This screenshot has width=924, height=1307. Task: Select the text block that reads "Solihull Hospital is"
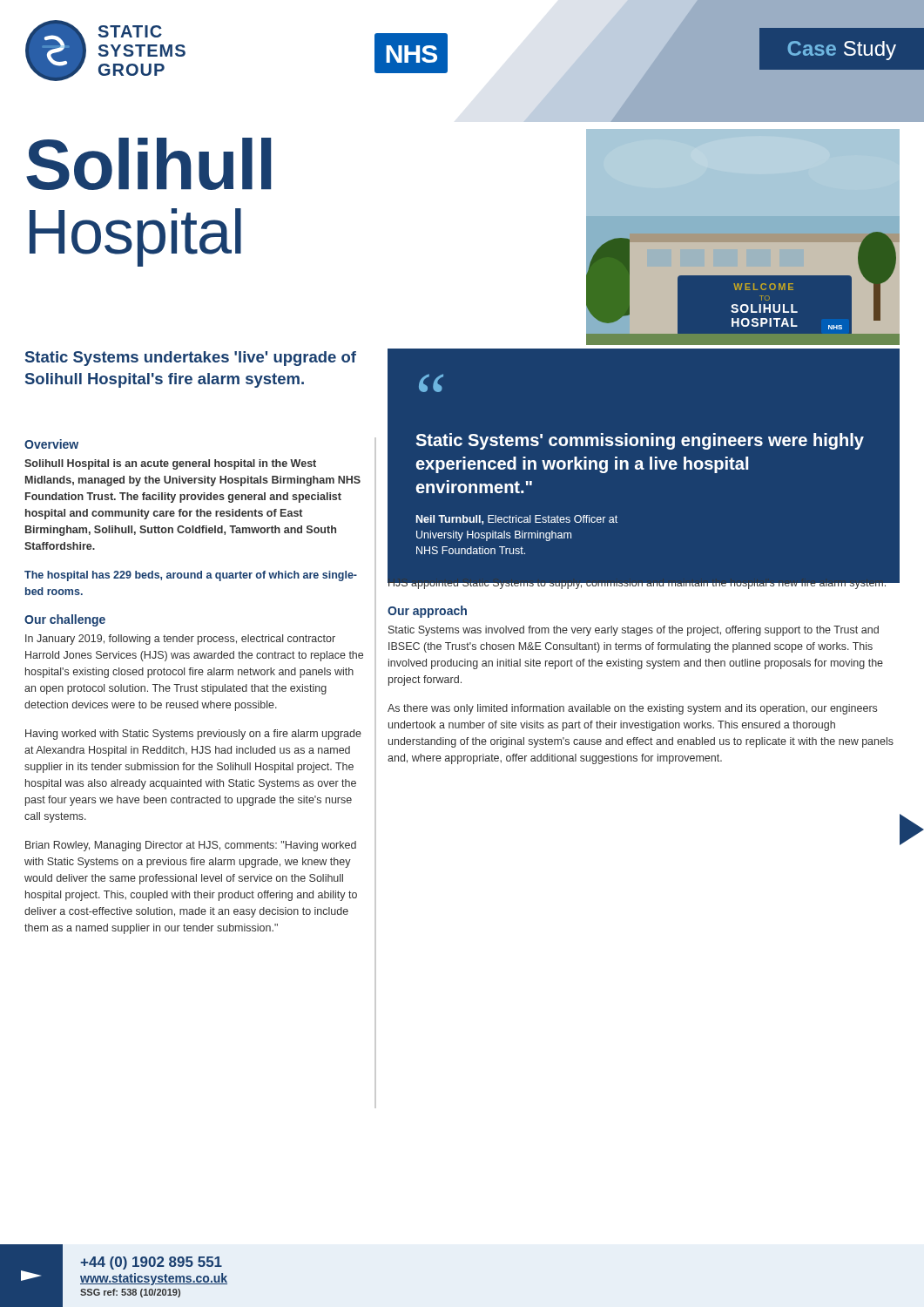(193, 505)
